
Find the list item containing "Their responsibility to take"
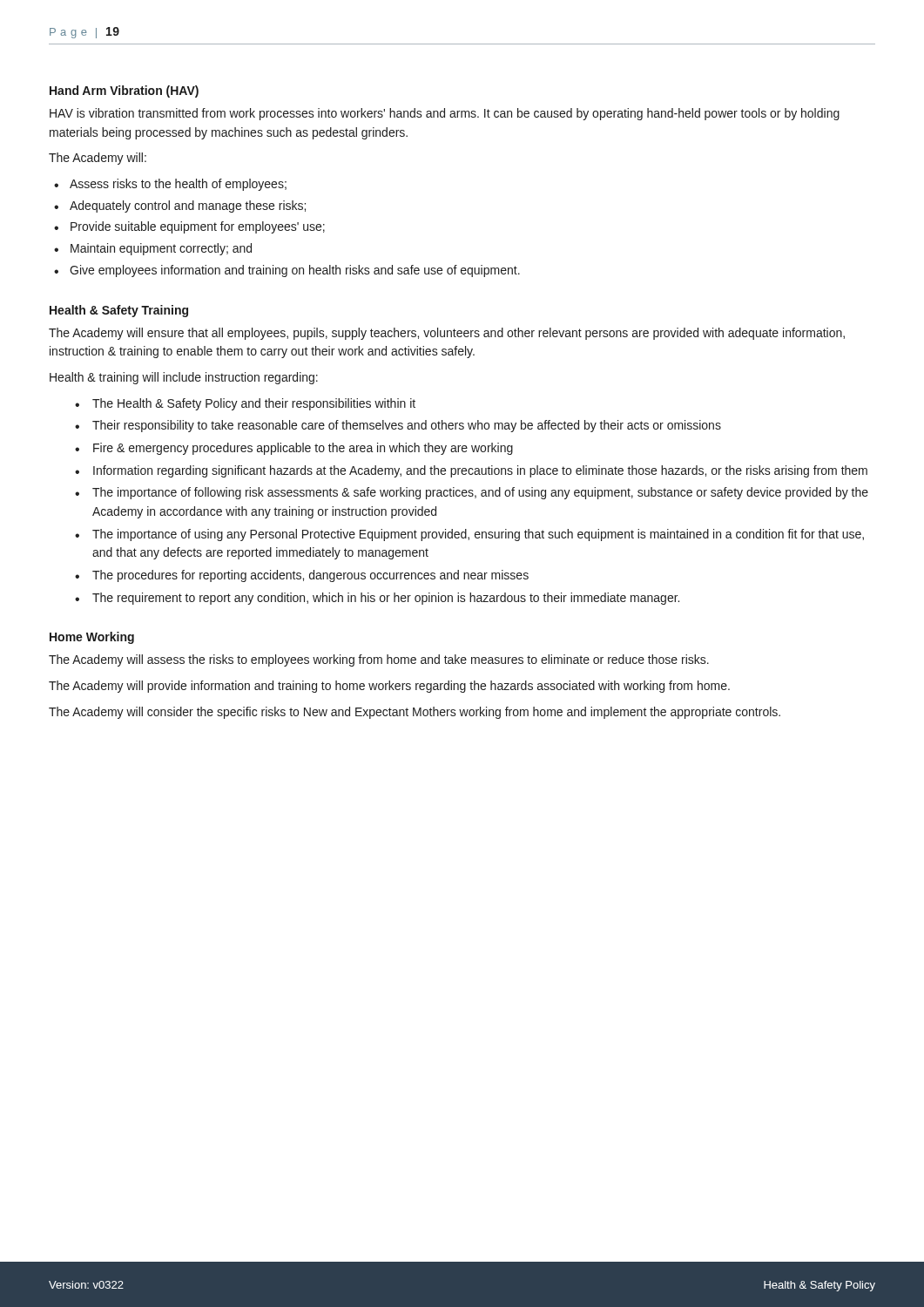pos(407,425)
